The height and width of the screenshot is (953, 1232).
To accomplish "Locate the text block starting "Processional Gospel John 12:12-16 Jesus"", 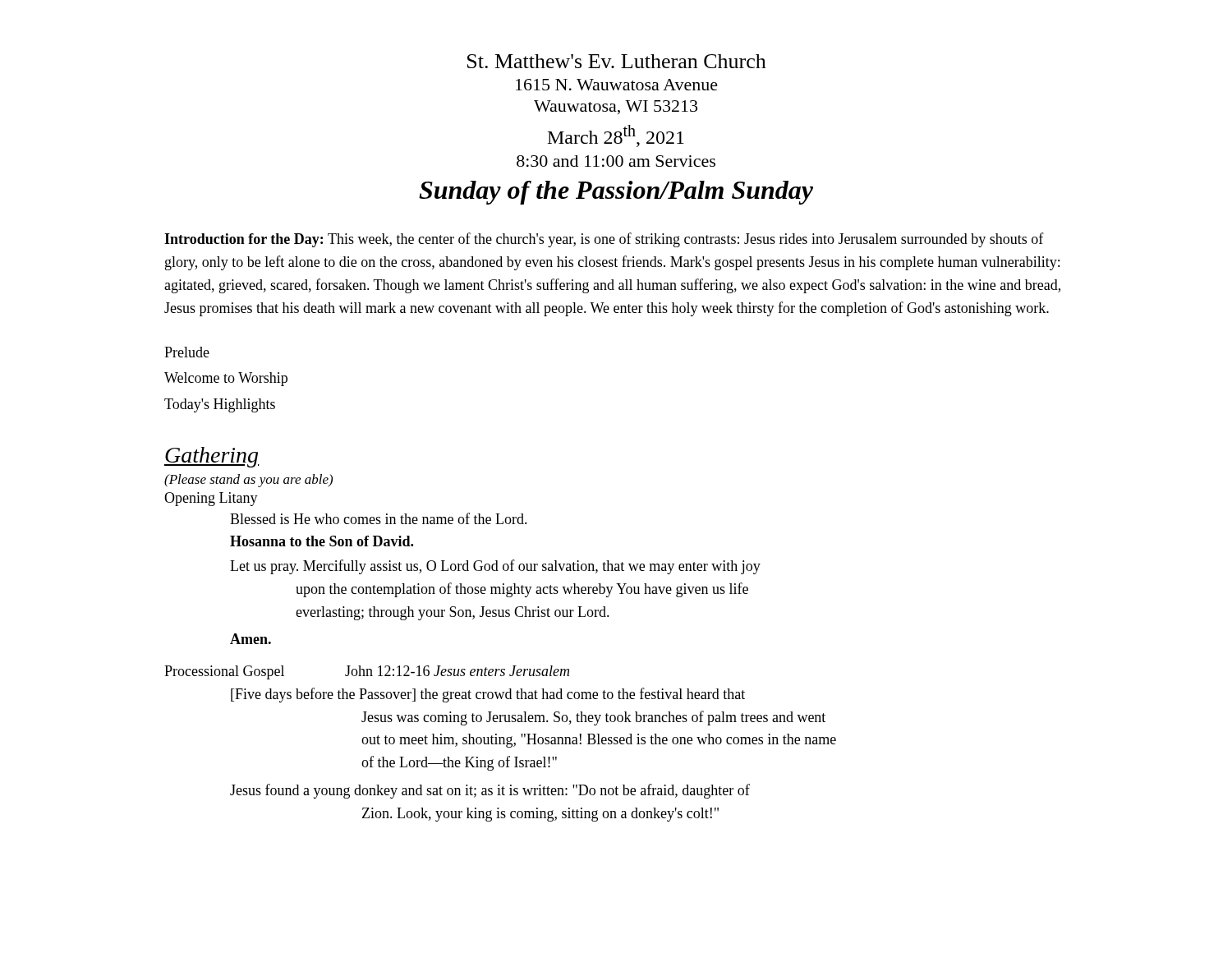I will point(367,671).
